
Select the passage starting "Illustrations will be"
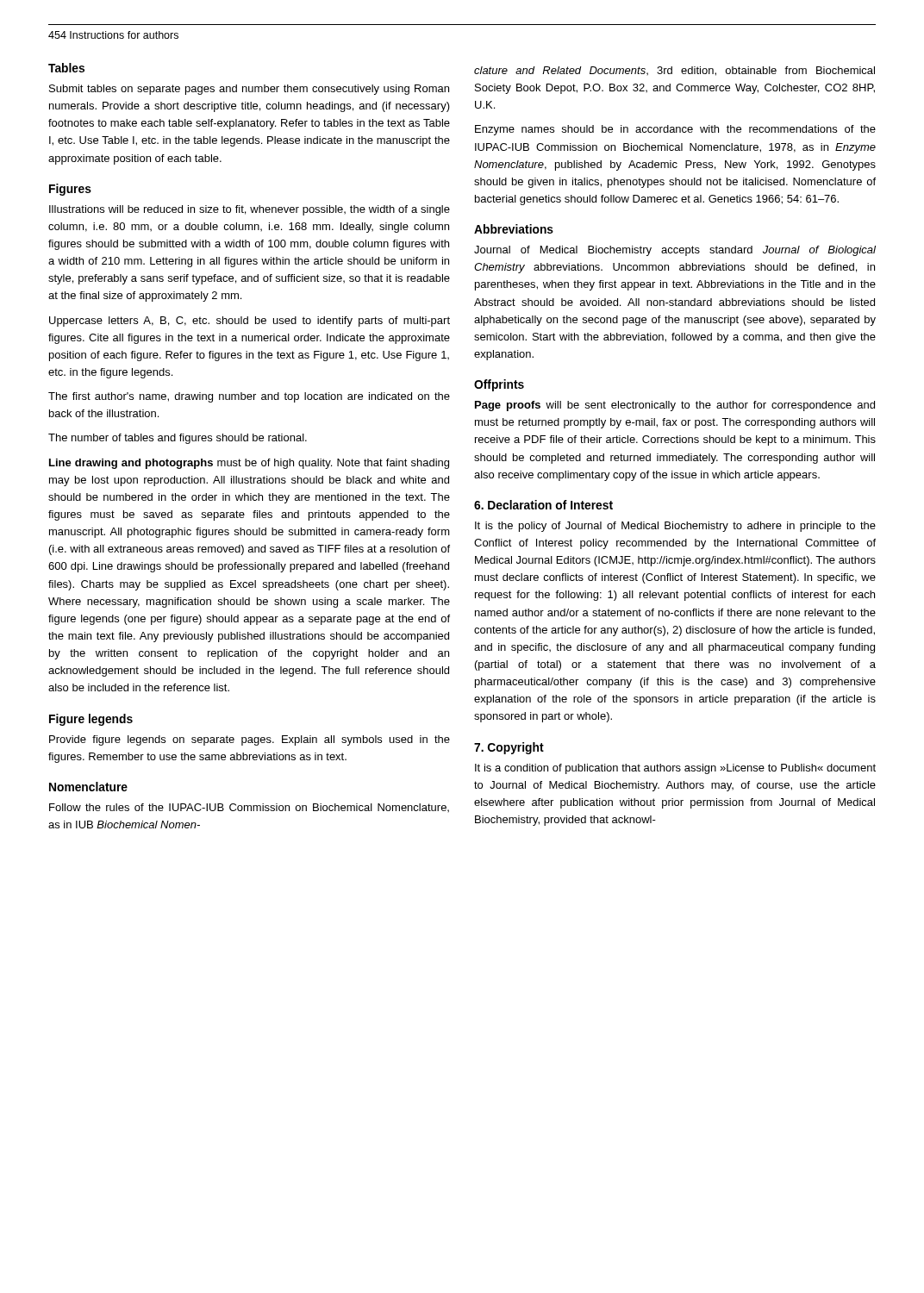coord(249,252)
